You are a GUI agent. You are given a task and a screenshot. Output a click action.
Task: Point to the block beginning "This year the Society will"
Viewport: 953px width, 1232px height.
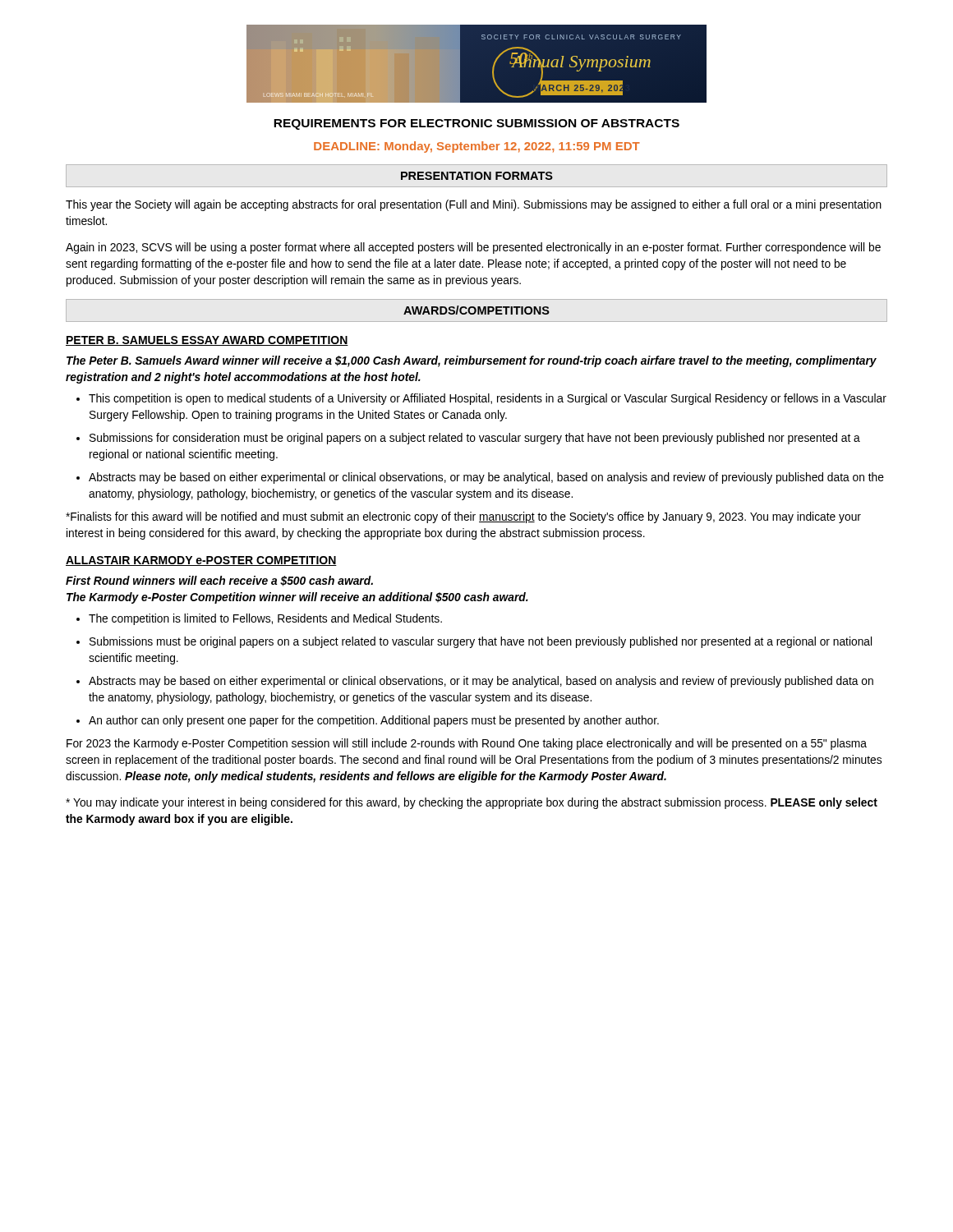474,213
